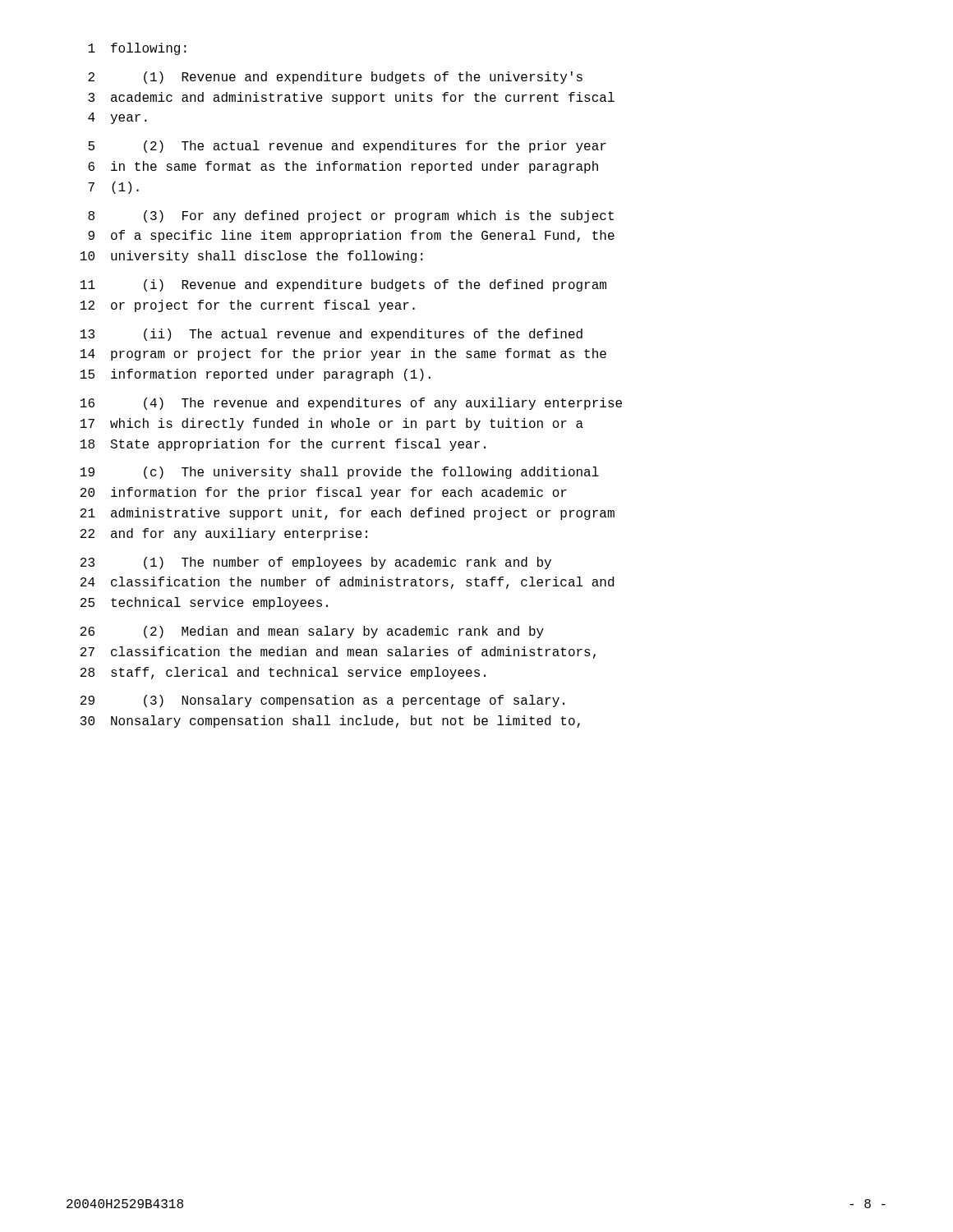Navigate to the text block starting "8 (3) For any"
Viewport: 953px width, 1232px height.
476,237
